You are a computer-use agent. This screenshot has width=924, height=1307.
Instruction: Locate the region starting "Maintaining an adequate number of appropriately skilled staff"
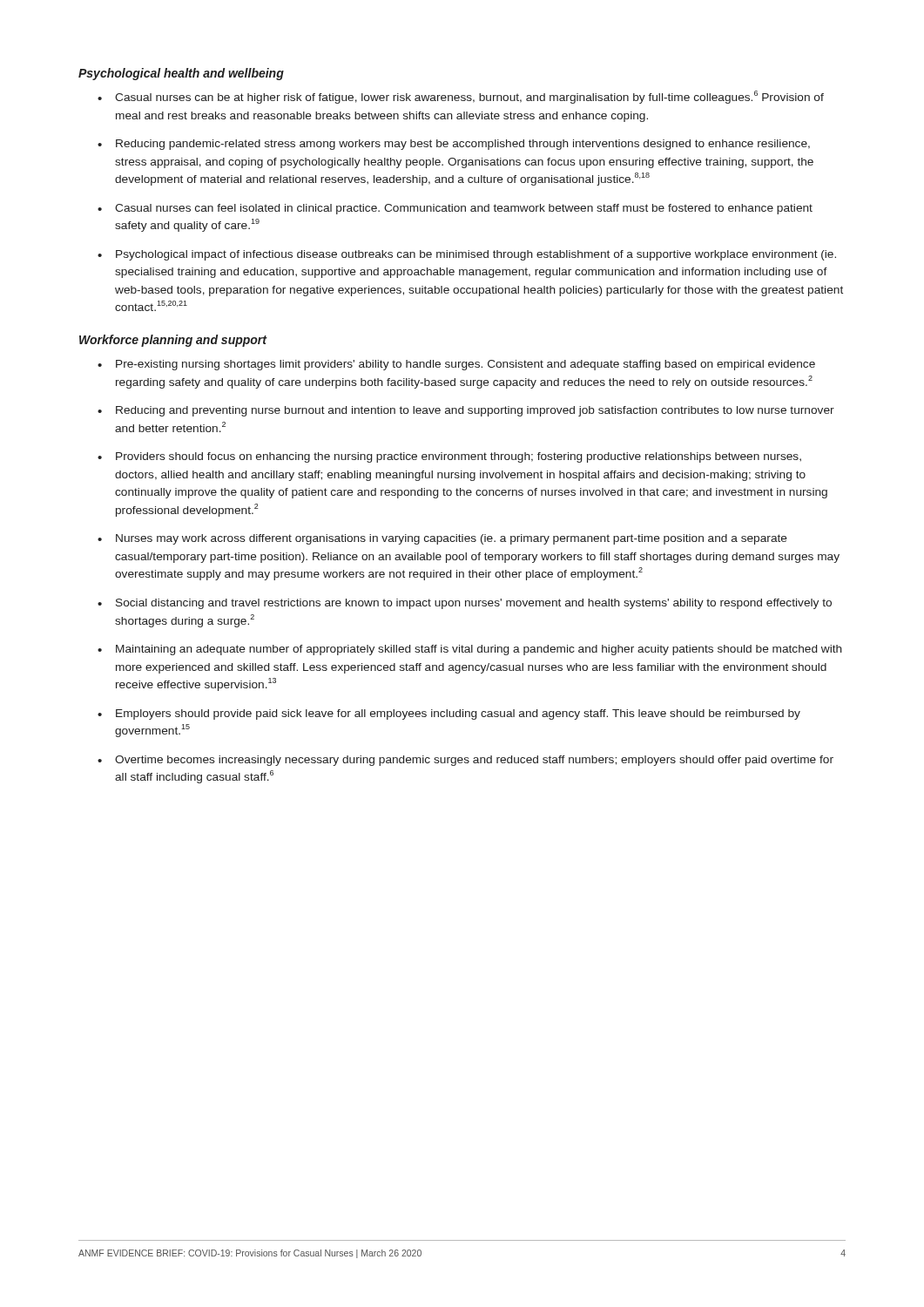click(x=479, y=667)
